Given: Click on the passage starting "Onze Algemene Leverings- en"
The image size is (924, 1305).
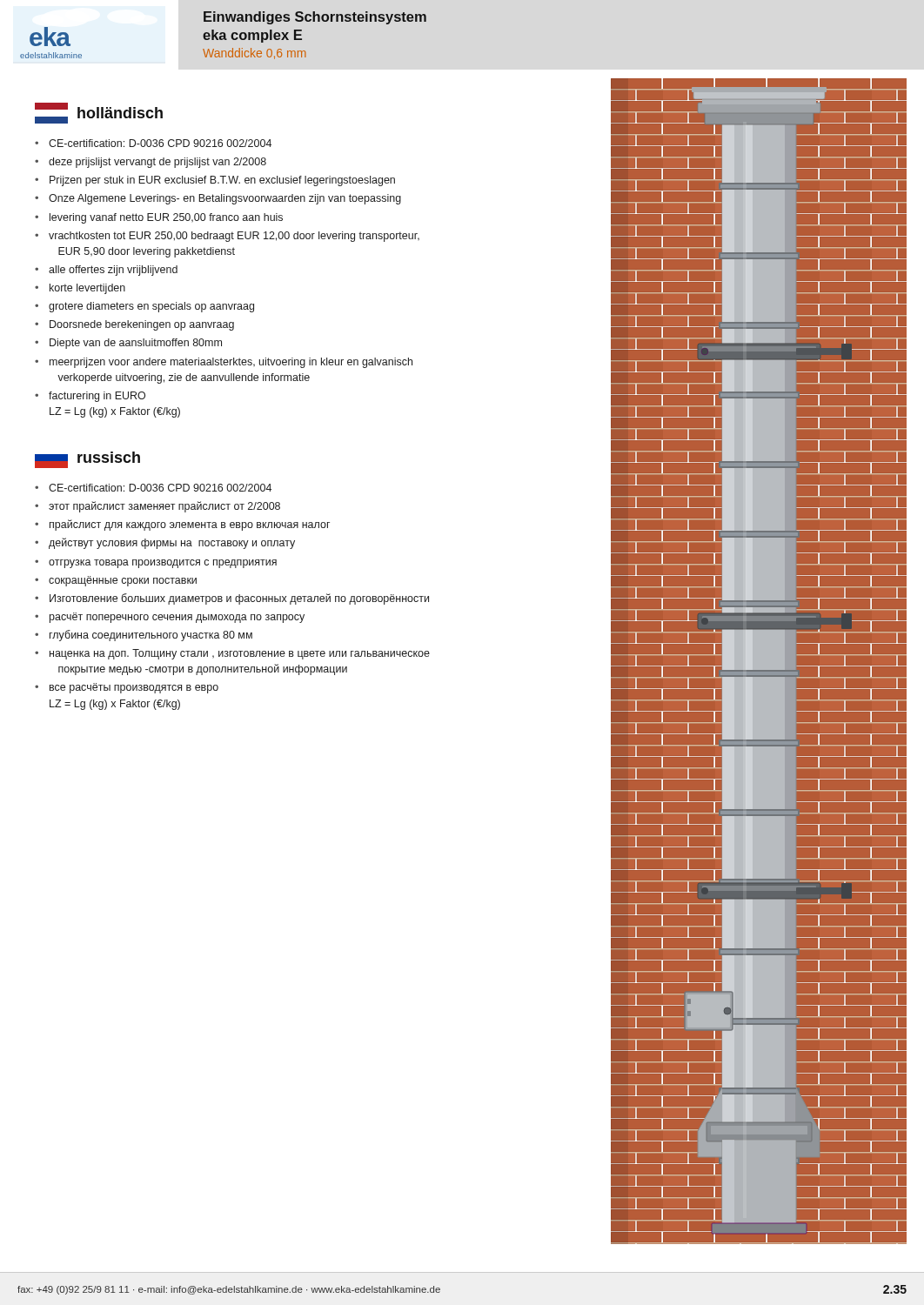Looking at the screenshot, I should click(265, 199).
